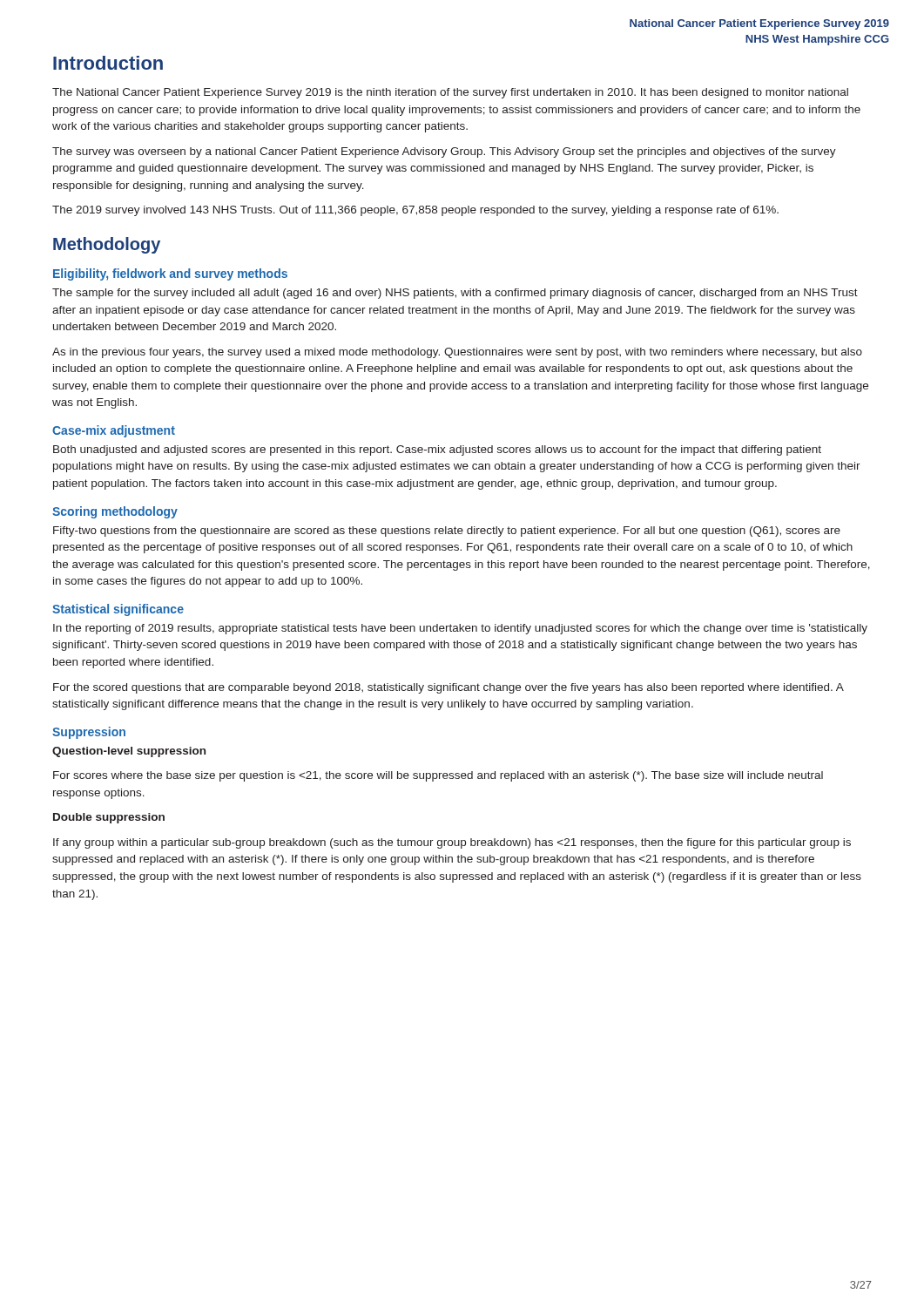
Task: Locate the element starting "If any group within a"
Action: pos(462,868)
